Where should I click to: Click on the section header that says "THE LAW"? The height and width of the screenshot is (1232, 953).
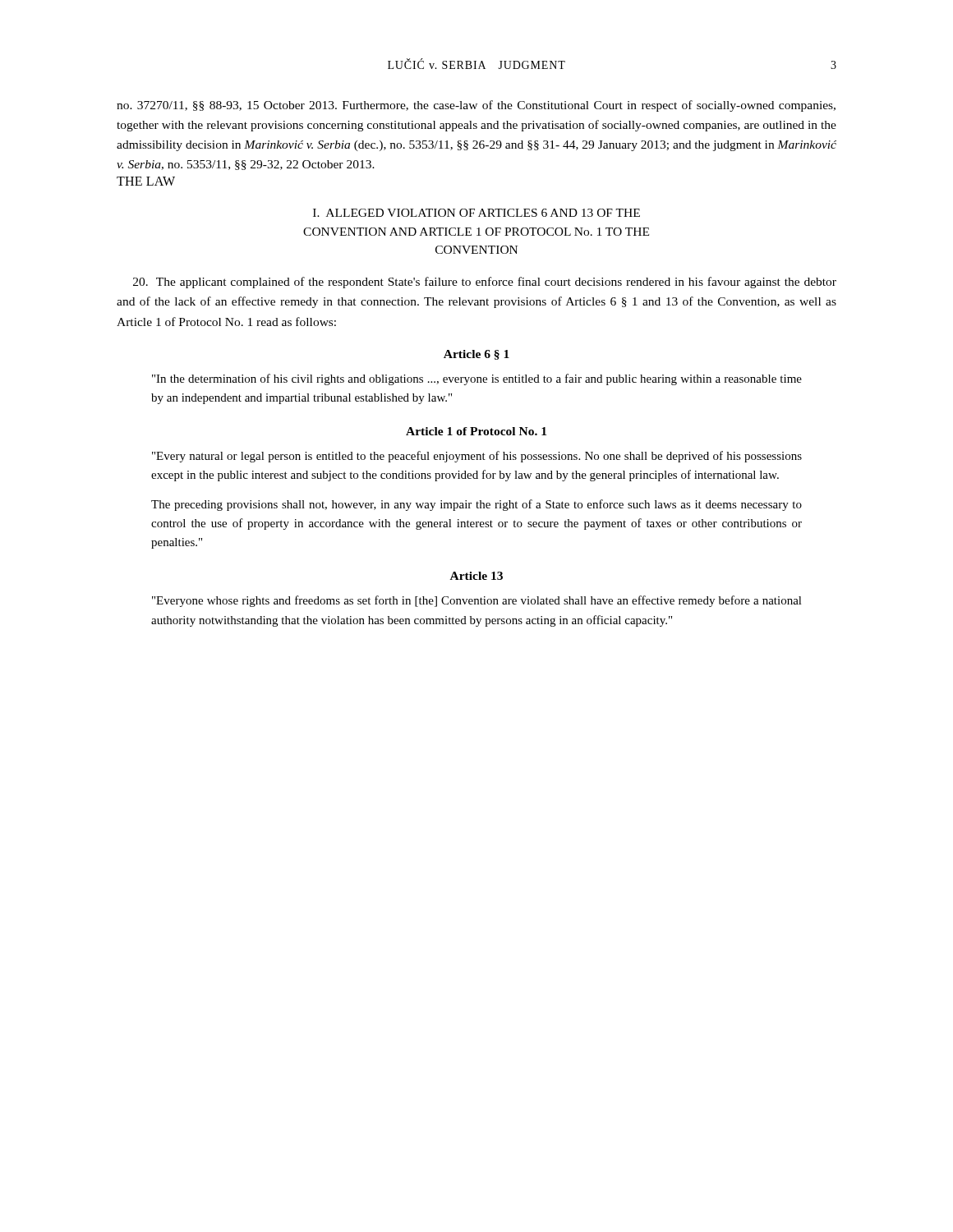(x=146, y=181)
